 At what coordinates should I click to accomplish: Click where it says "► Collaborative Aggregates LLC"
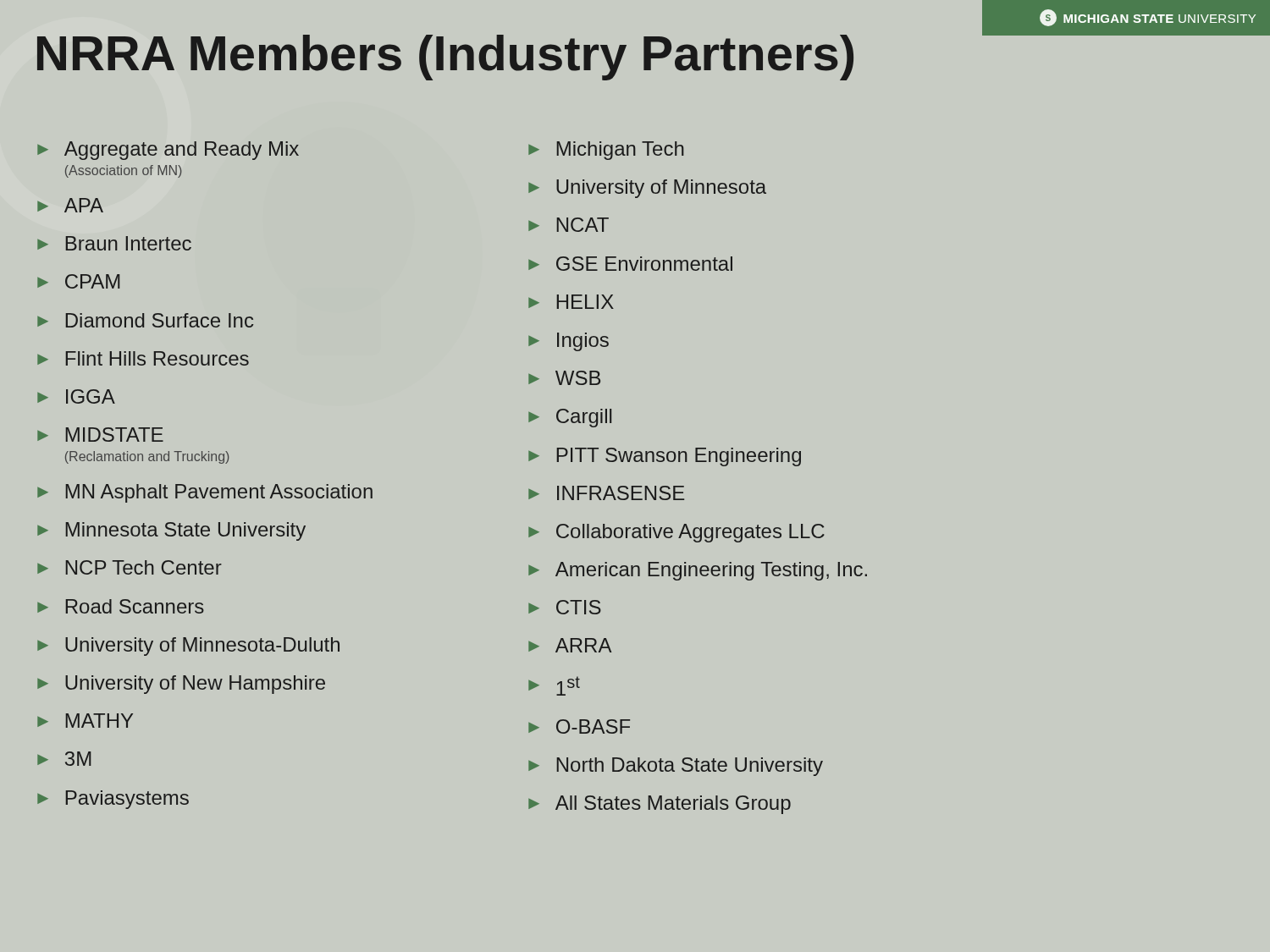point(676,533)
